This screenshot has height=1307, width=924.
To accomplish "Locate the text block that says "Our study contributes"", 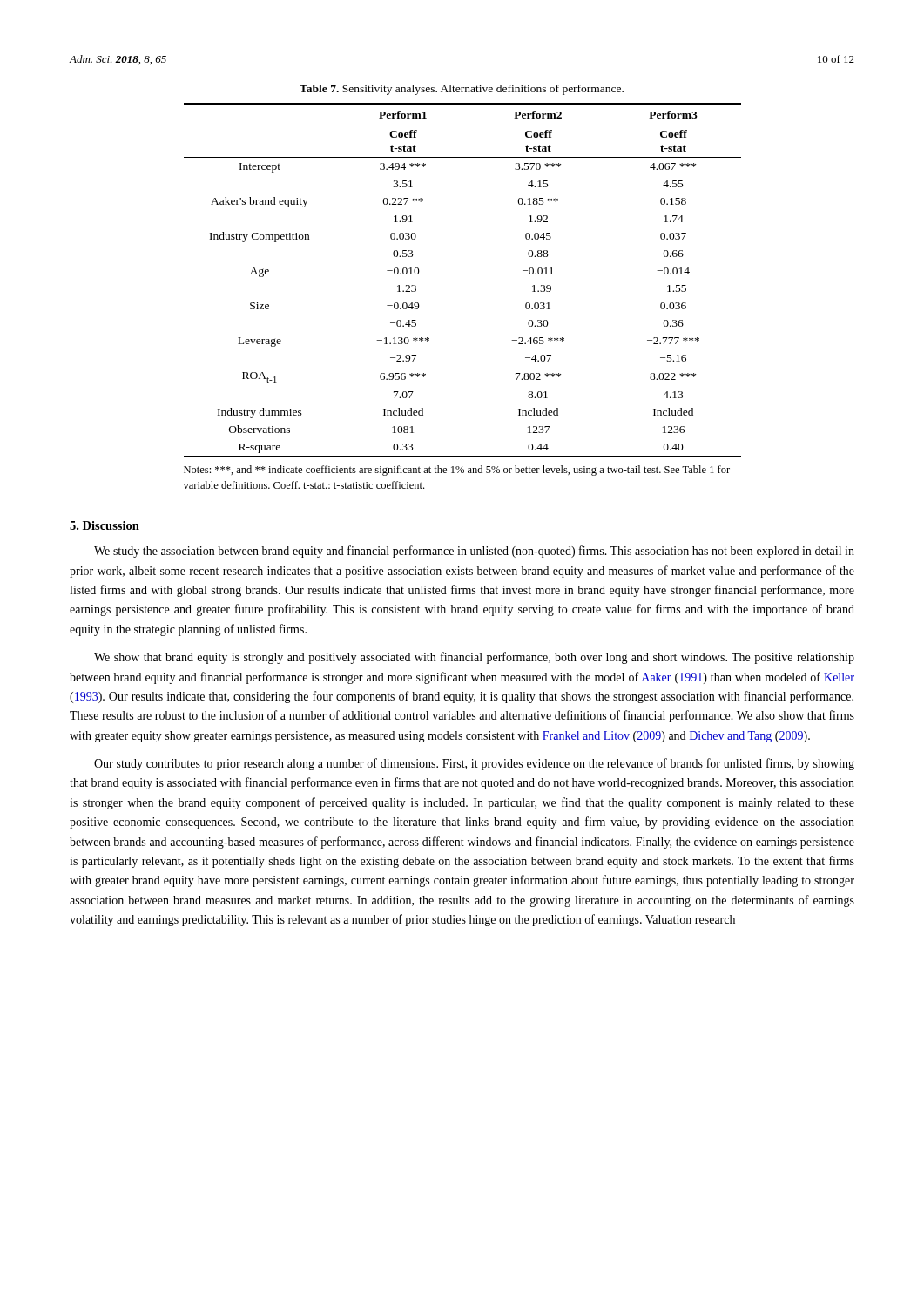I will pyautogui.click(x=462, y=842).
